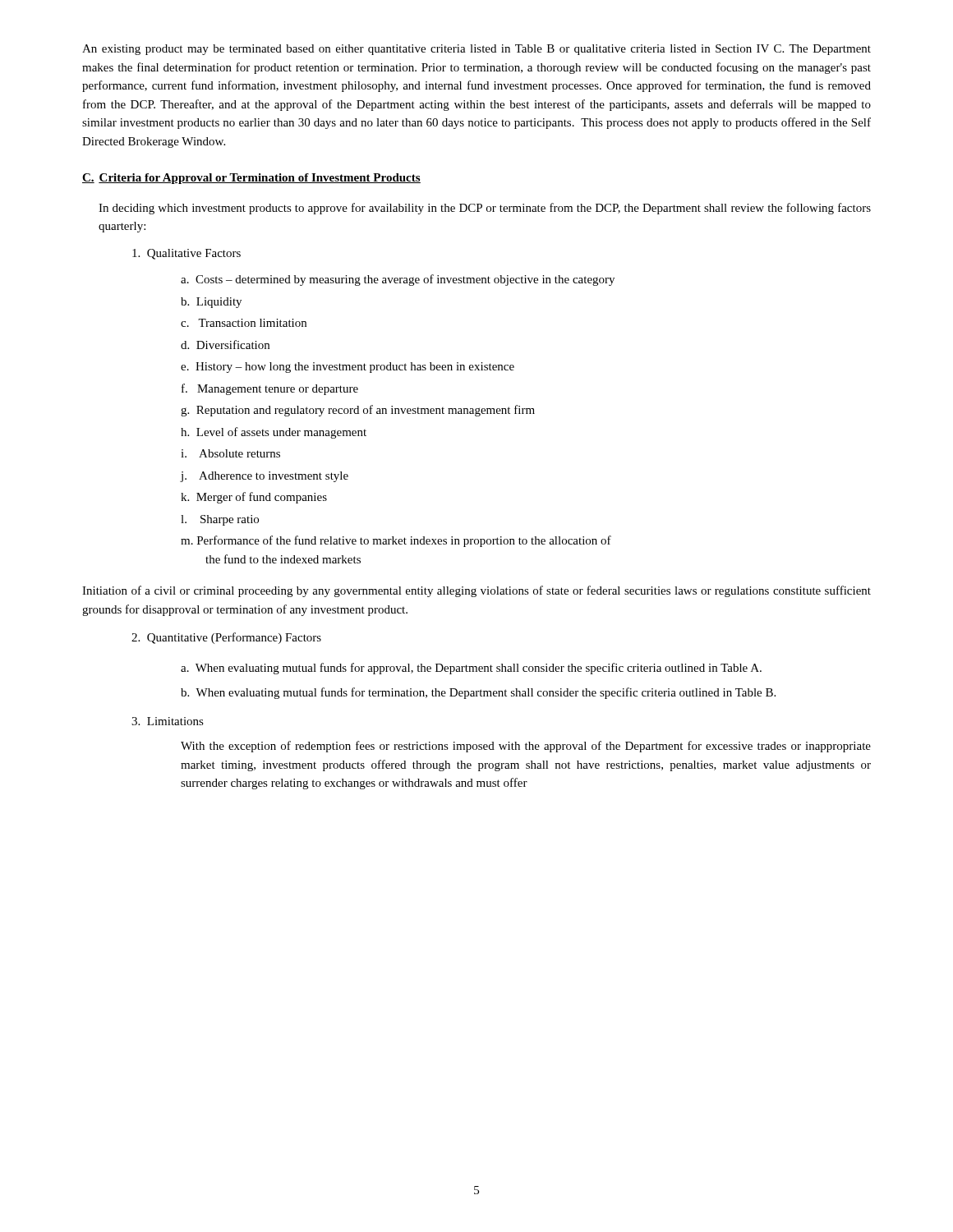This screenshot has width=953, height=1232.
Task: Select the text block starting "2. Quantitative (Performance) Factors"
Action: pyautogui.click(x=226, y=637)
